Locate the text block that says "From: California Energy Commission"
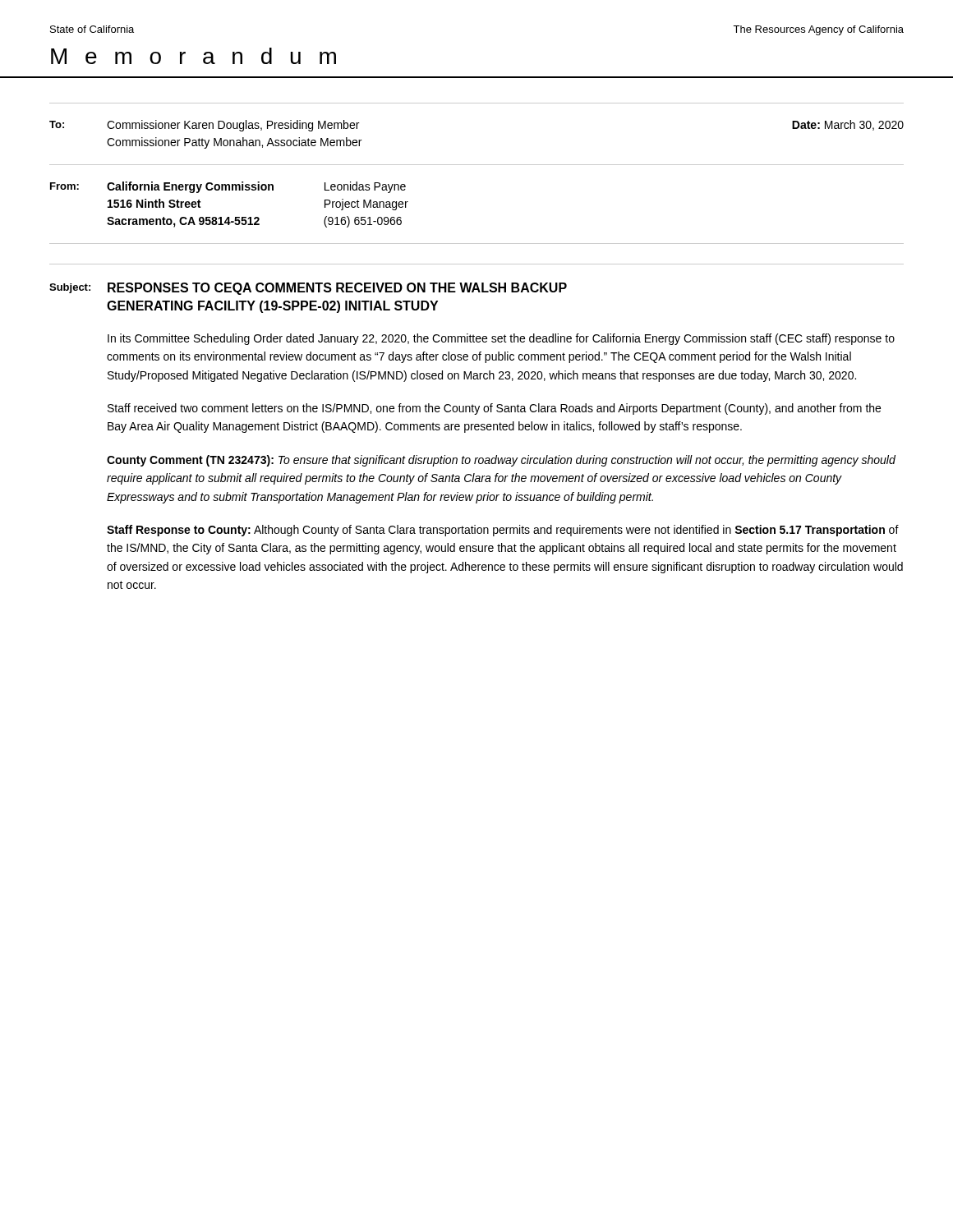The width and height of the screenshot is (953, 1232). 228,187
